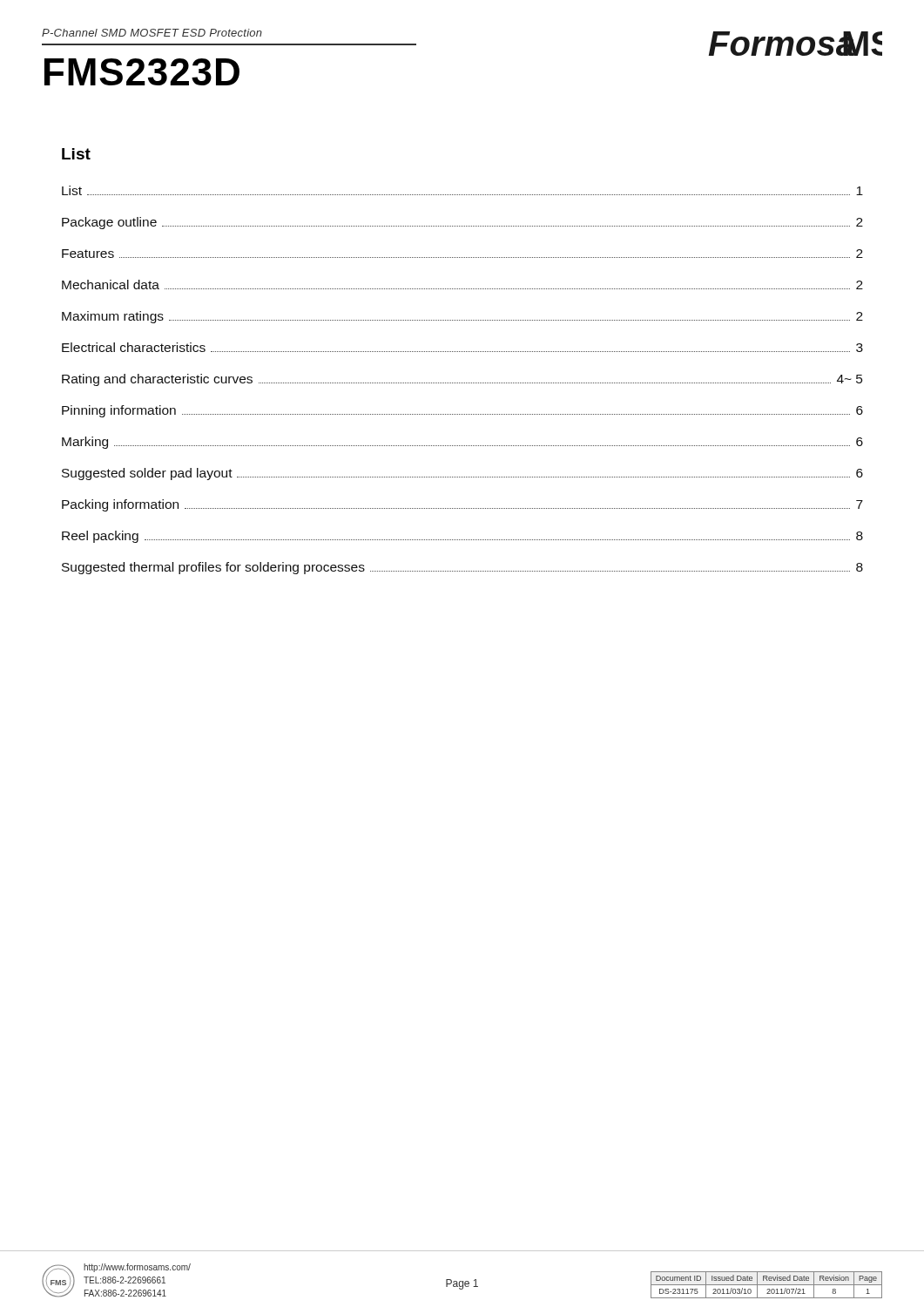
Task: Point to "Features 2"
Action: [462, 254]
